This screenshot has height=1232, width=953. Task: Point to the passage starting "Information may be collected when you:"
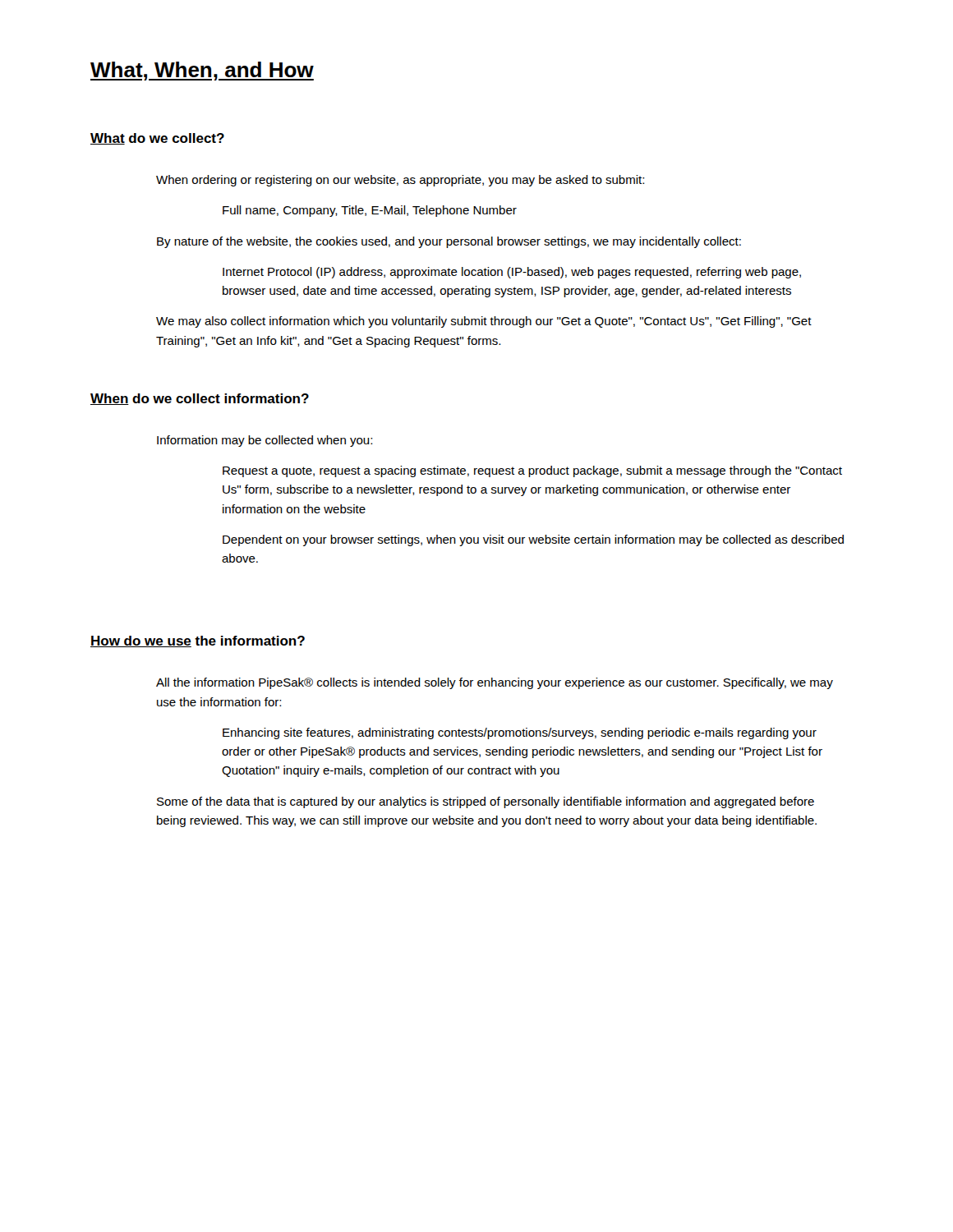[265, 440]
